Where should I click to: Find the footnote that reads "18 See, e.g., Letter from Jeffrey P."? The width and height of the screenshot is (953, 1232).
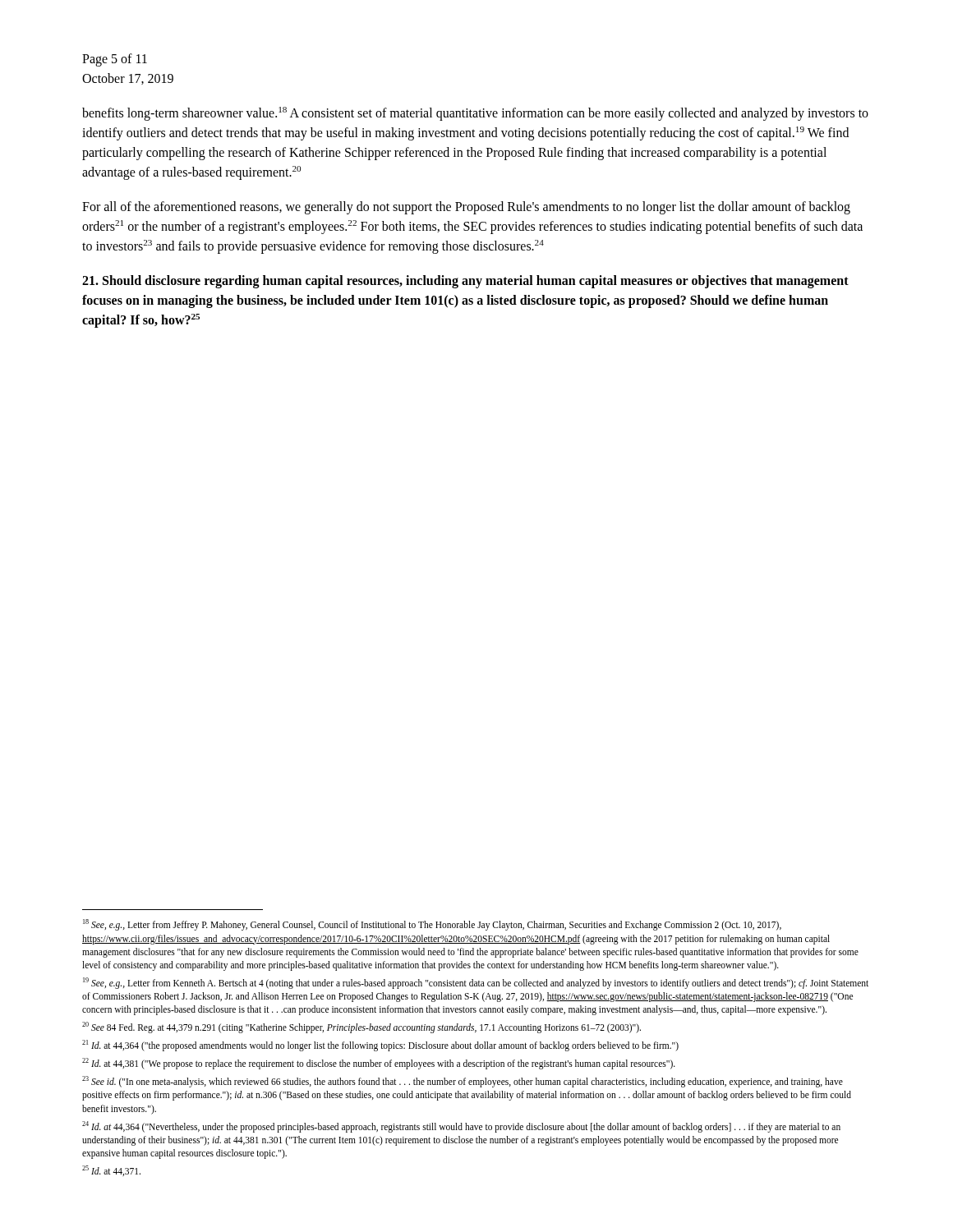[x=470, y=944]
